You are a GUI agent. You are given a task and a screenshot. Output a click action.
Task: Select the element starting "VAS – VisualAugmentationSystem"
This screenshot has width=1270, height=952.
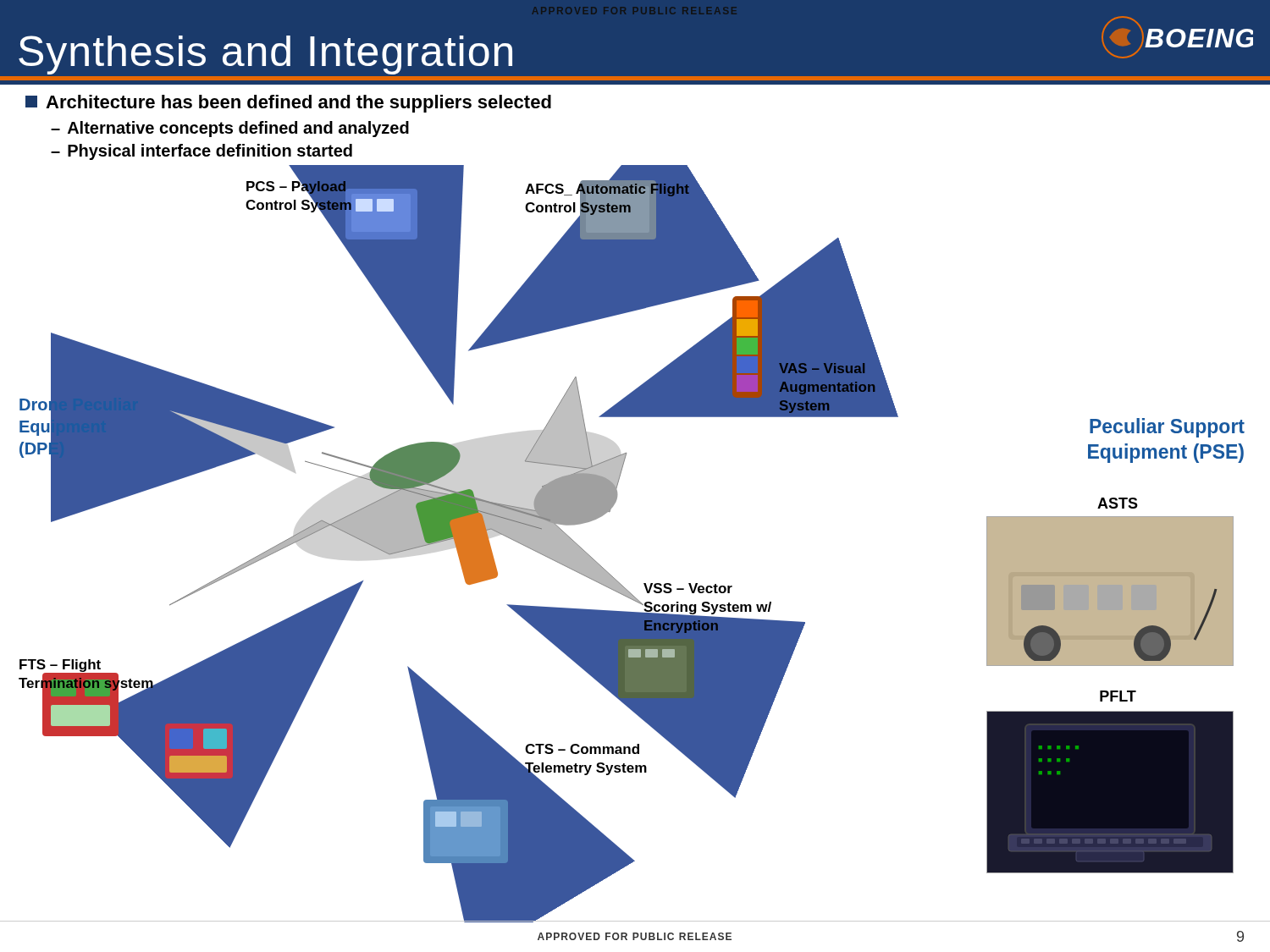[827, 387]
